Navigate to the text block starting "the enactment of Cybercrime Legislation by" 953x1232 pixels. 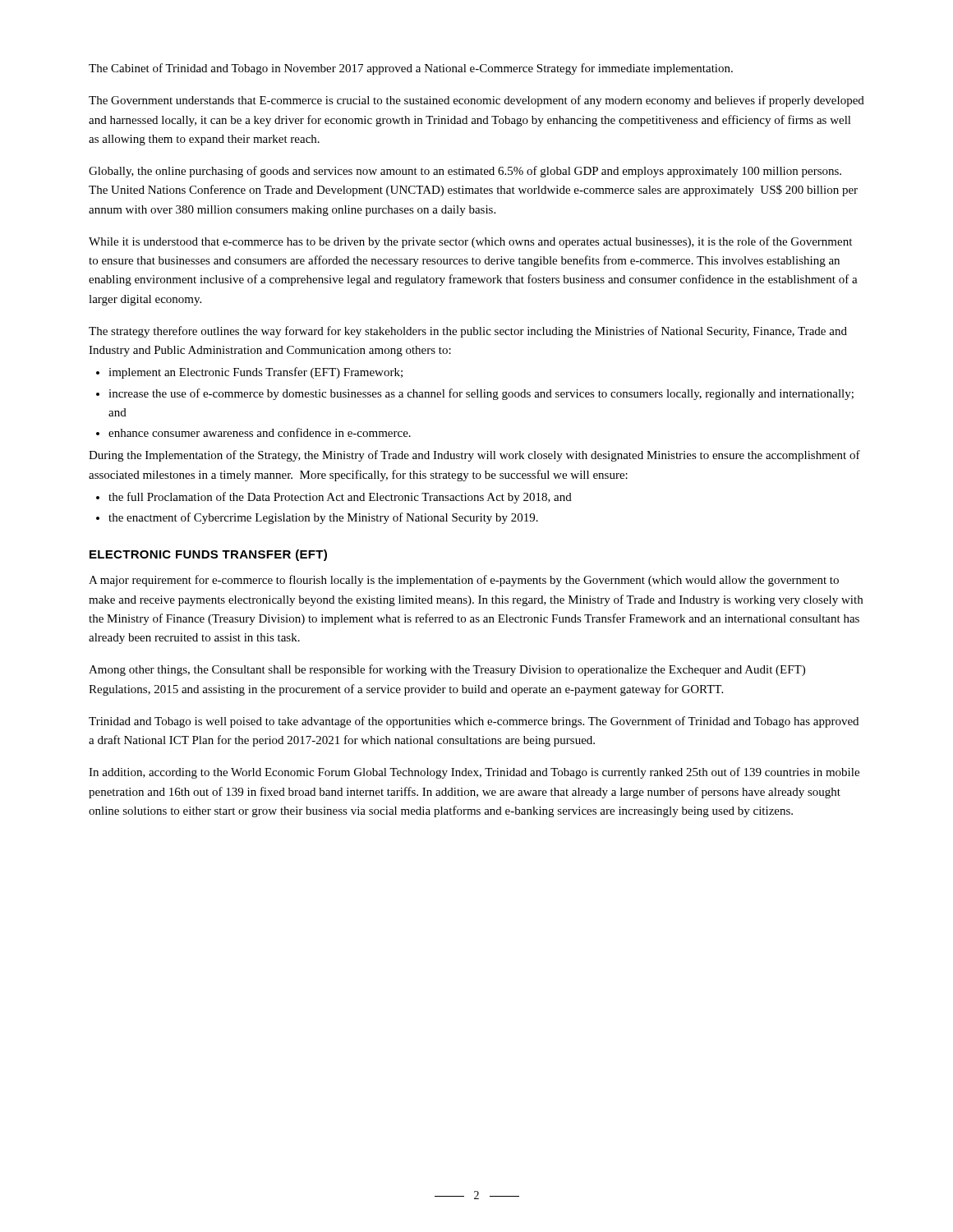pyautogui.click(x=324, y=517)
